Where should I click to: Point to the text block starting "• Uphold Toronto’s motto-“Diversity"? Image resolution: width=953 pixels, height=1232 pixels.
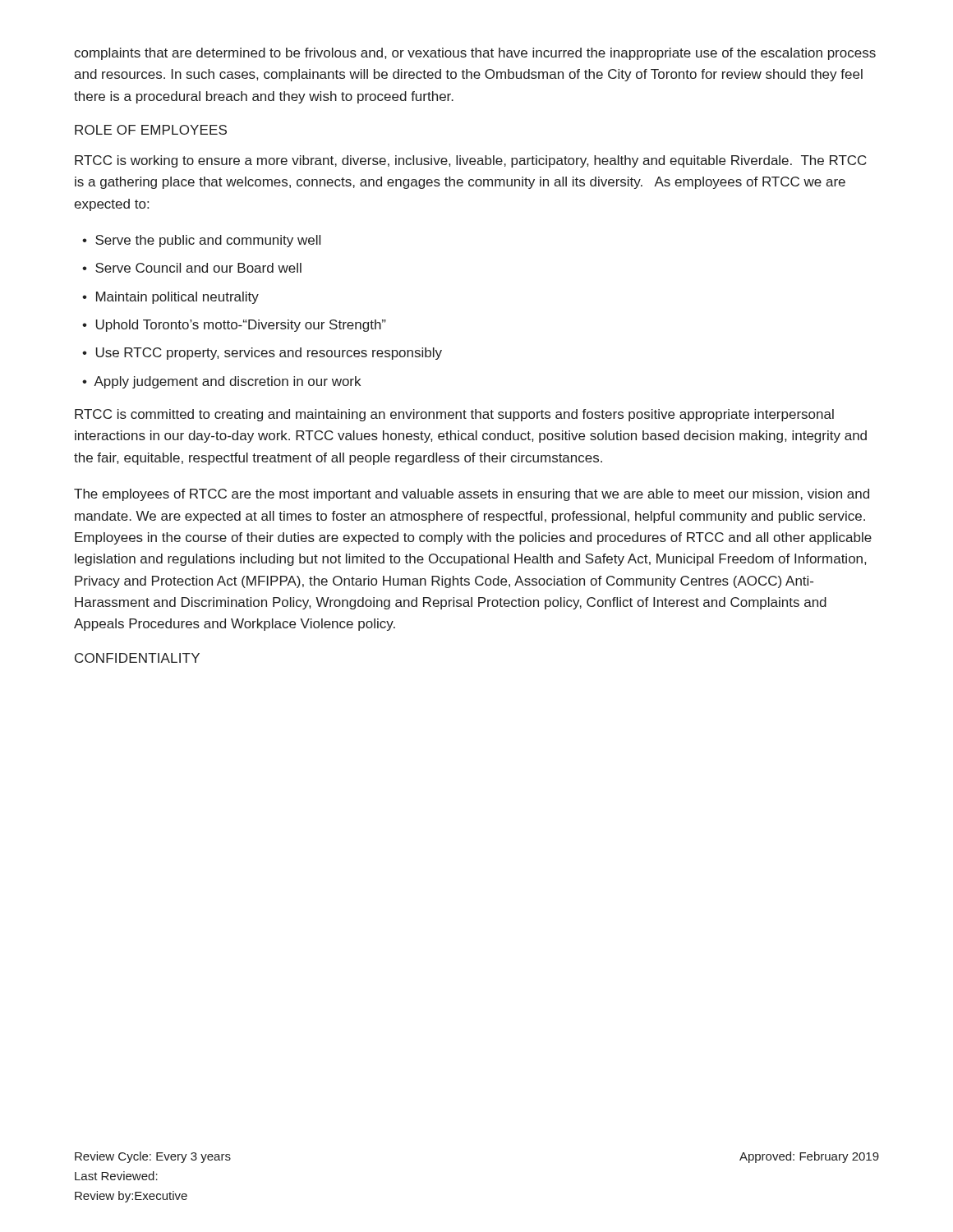coord(234,325)
